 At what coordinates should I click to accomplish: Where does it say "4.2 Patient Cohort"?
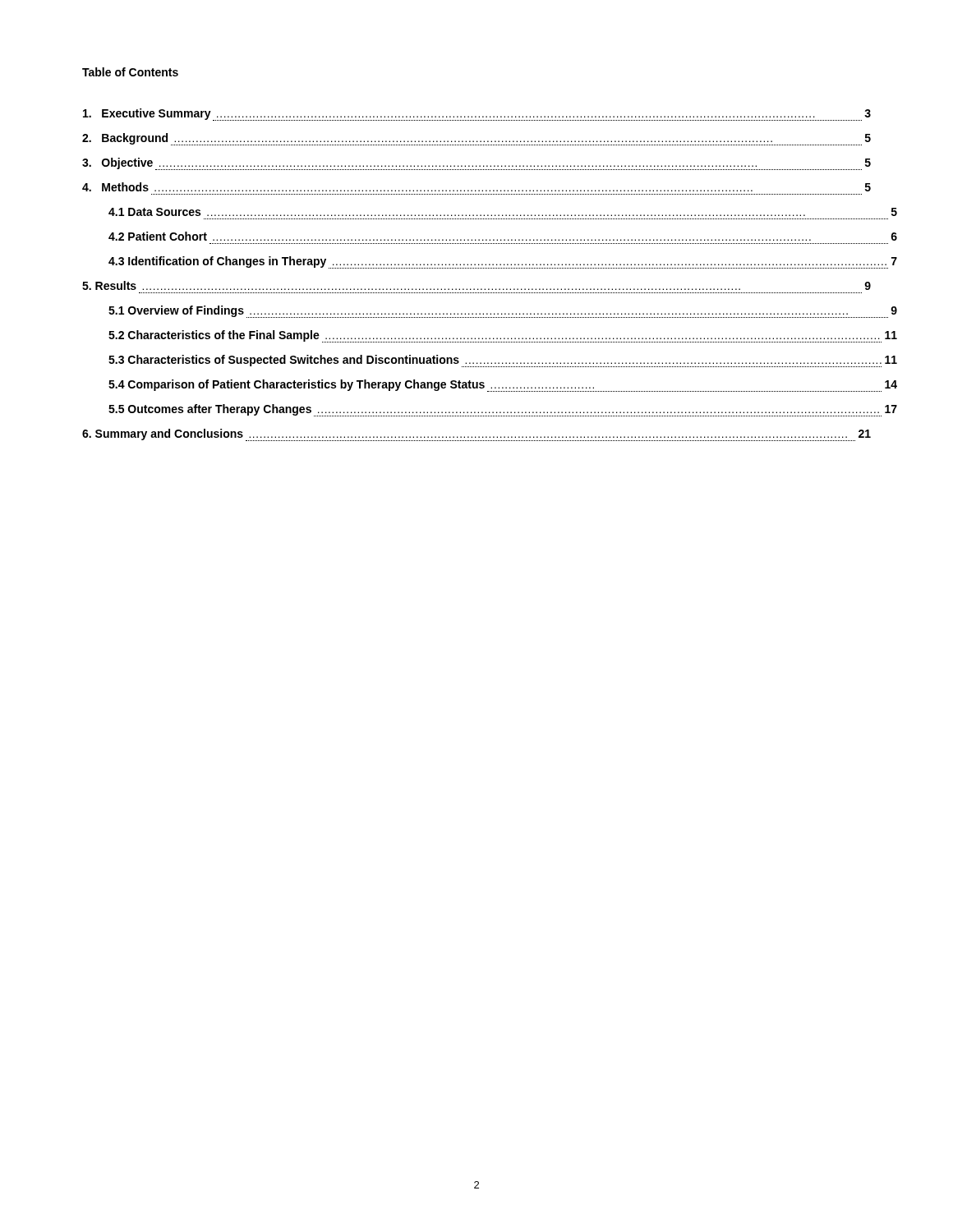tap(503, 237)
